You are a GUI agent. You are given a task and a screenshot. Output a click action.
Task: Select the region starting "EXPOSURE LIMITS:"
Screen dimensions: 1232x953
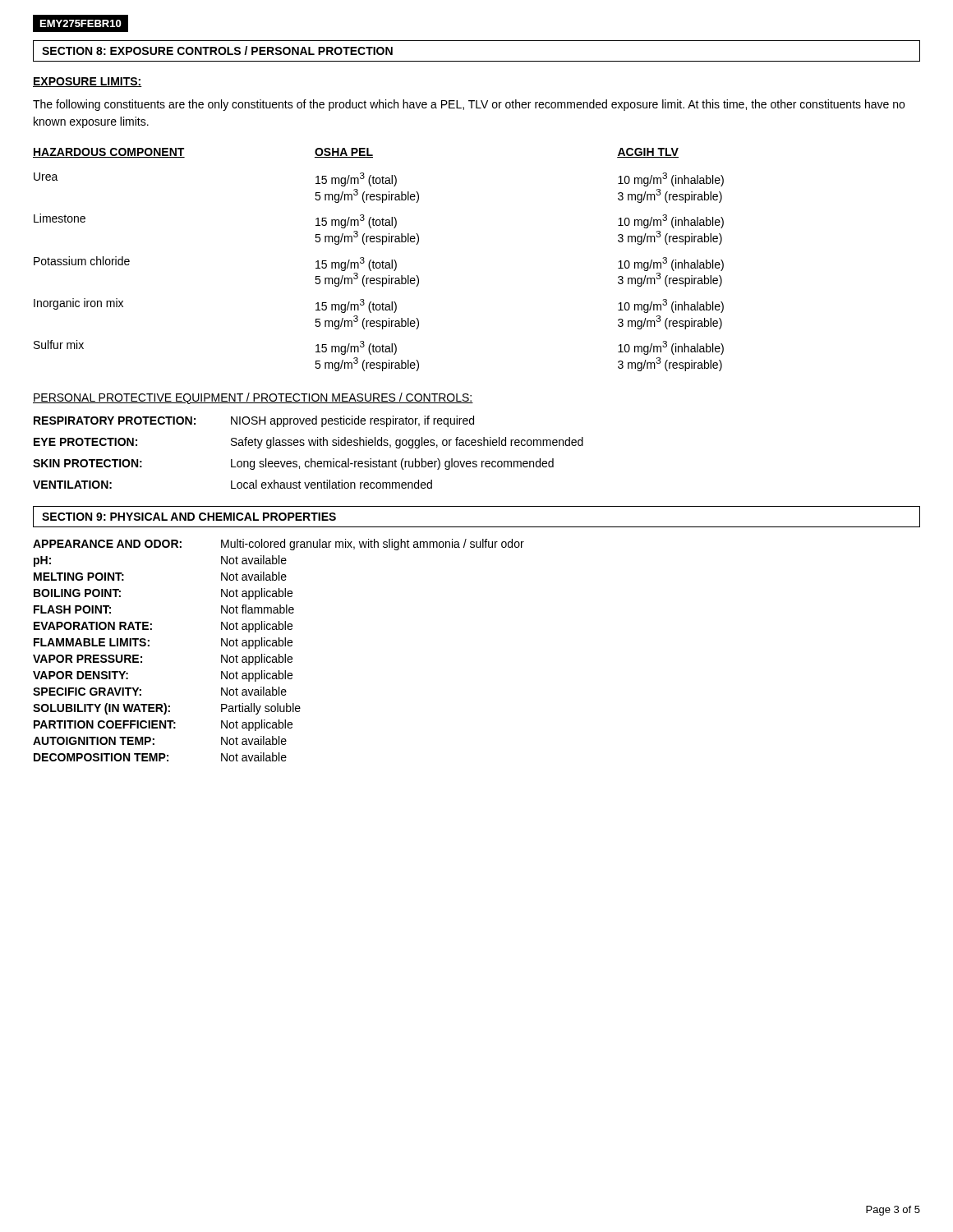[x=87, y=82]
